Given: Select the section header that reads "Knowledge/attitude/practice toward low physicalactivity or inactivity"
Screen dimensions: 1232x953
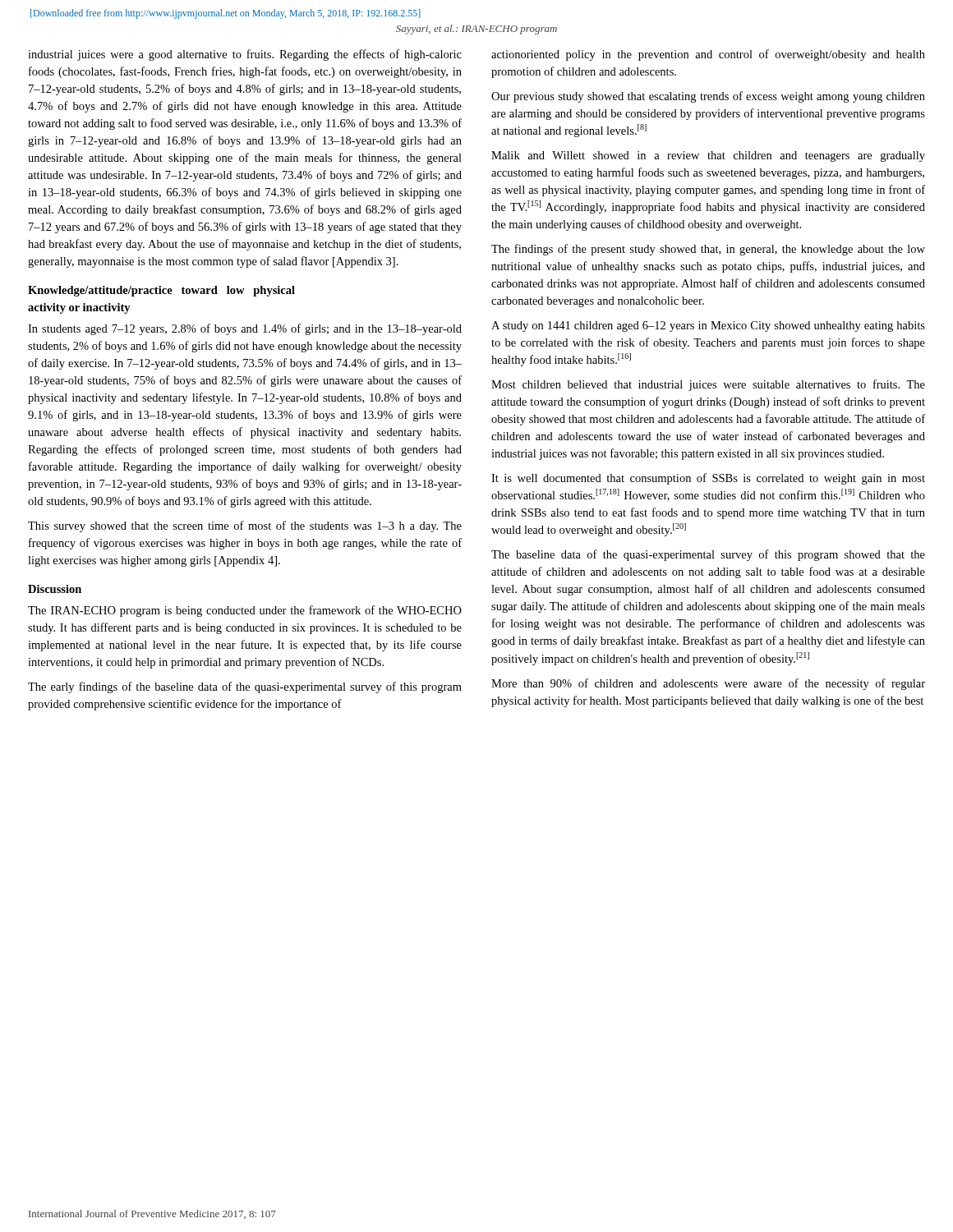Looking at the screenshot, I should pos(161,298).
